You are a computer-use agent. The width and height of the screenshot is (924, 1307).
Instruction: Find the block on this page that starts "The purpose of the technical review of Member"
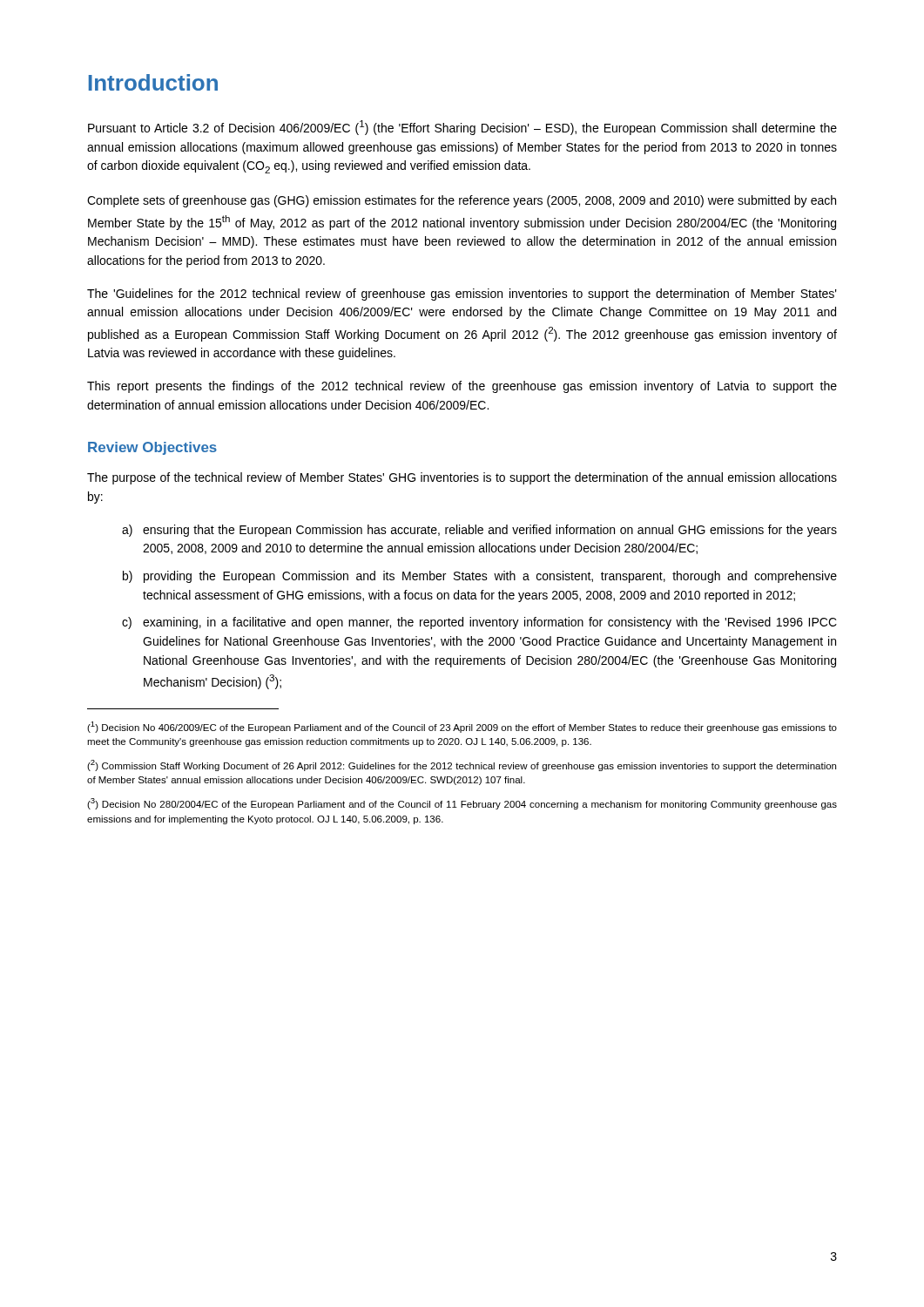point(462,487)
